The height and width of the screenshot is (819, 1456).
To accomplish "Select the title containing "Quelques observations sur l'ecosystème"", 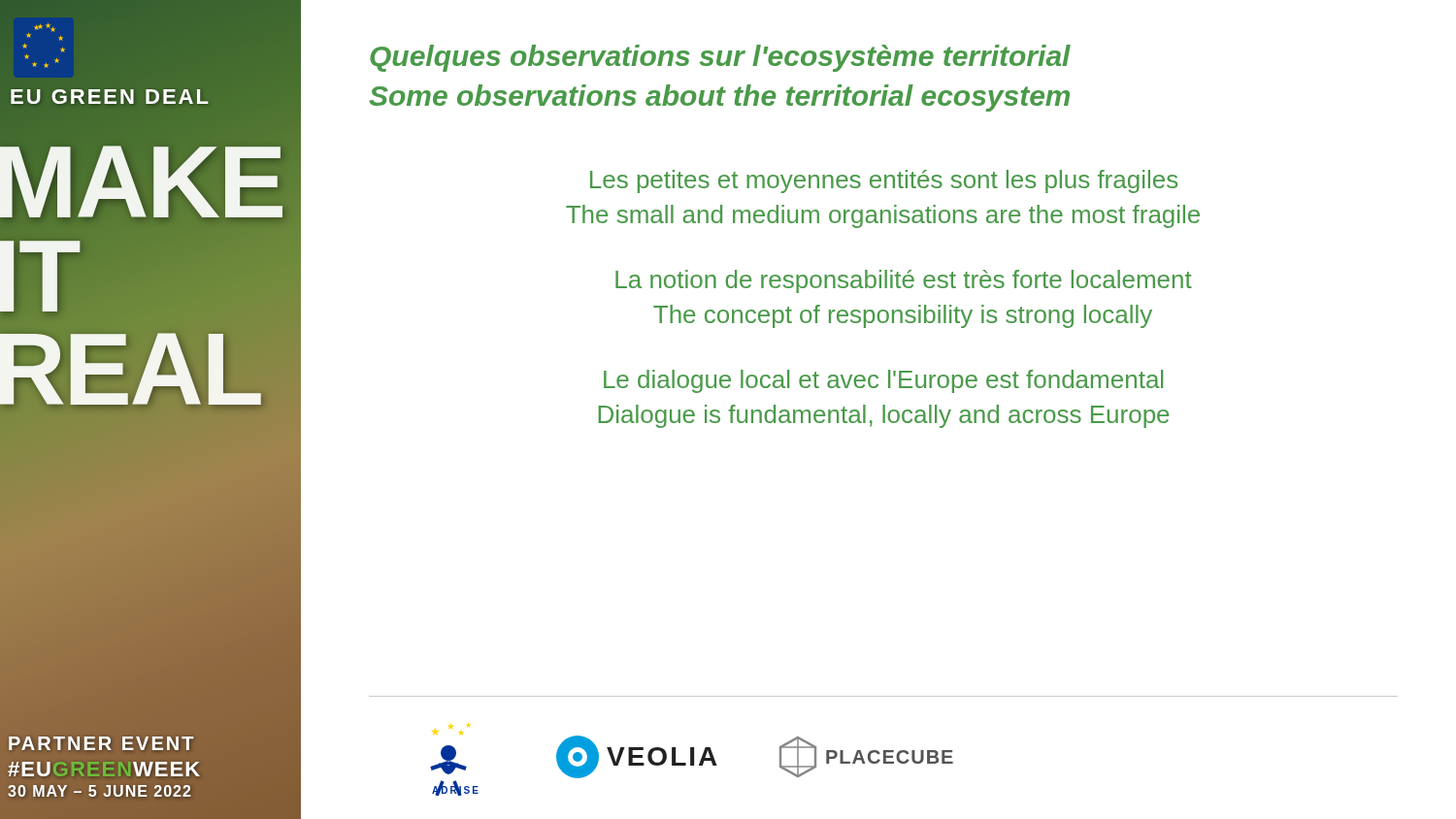I will [883, 76].
